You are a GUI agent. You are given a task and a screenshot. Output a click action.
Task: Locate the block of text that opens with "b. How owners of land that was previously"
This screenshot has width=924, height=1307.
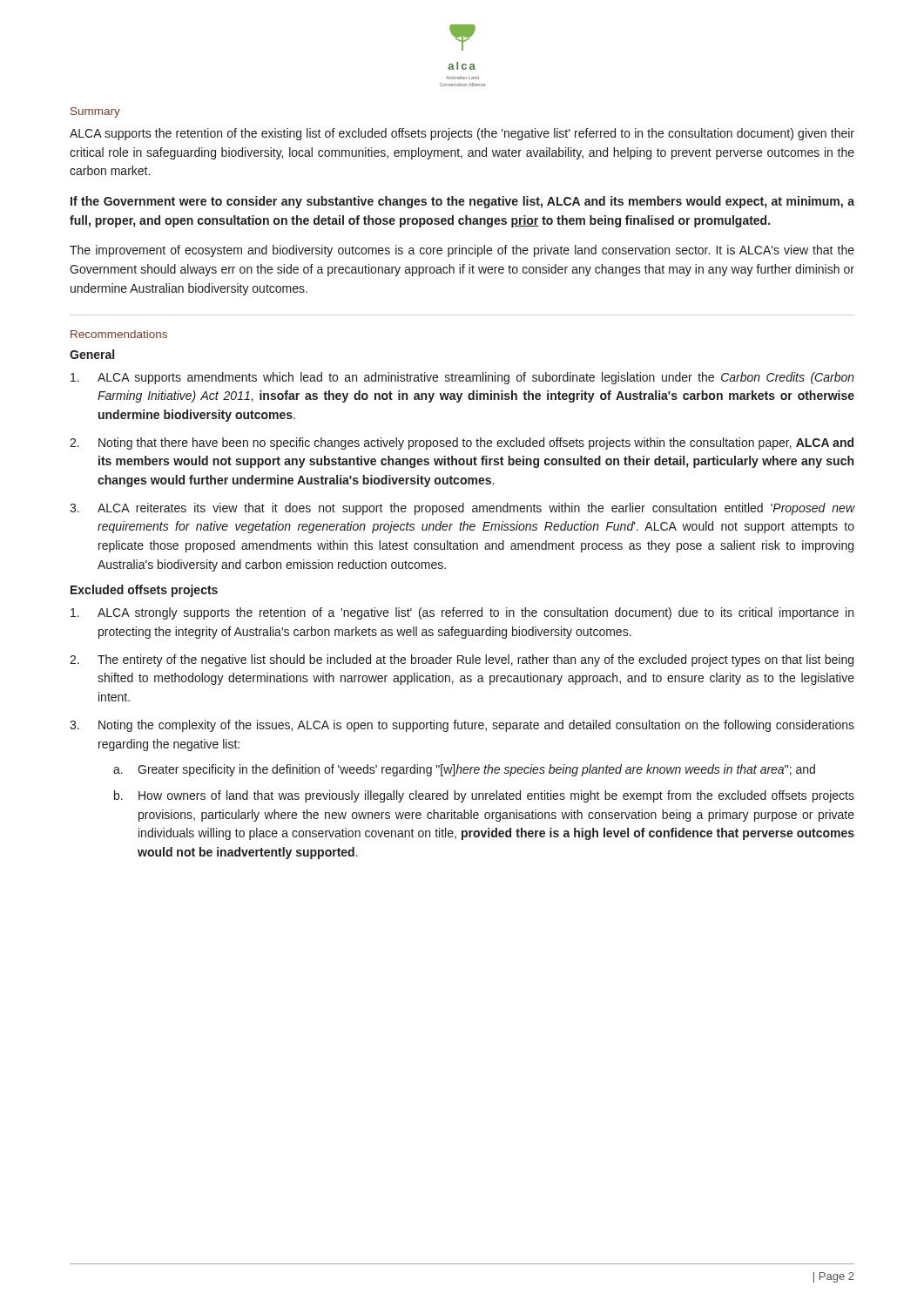pos(484,825)
